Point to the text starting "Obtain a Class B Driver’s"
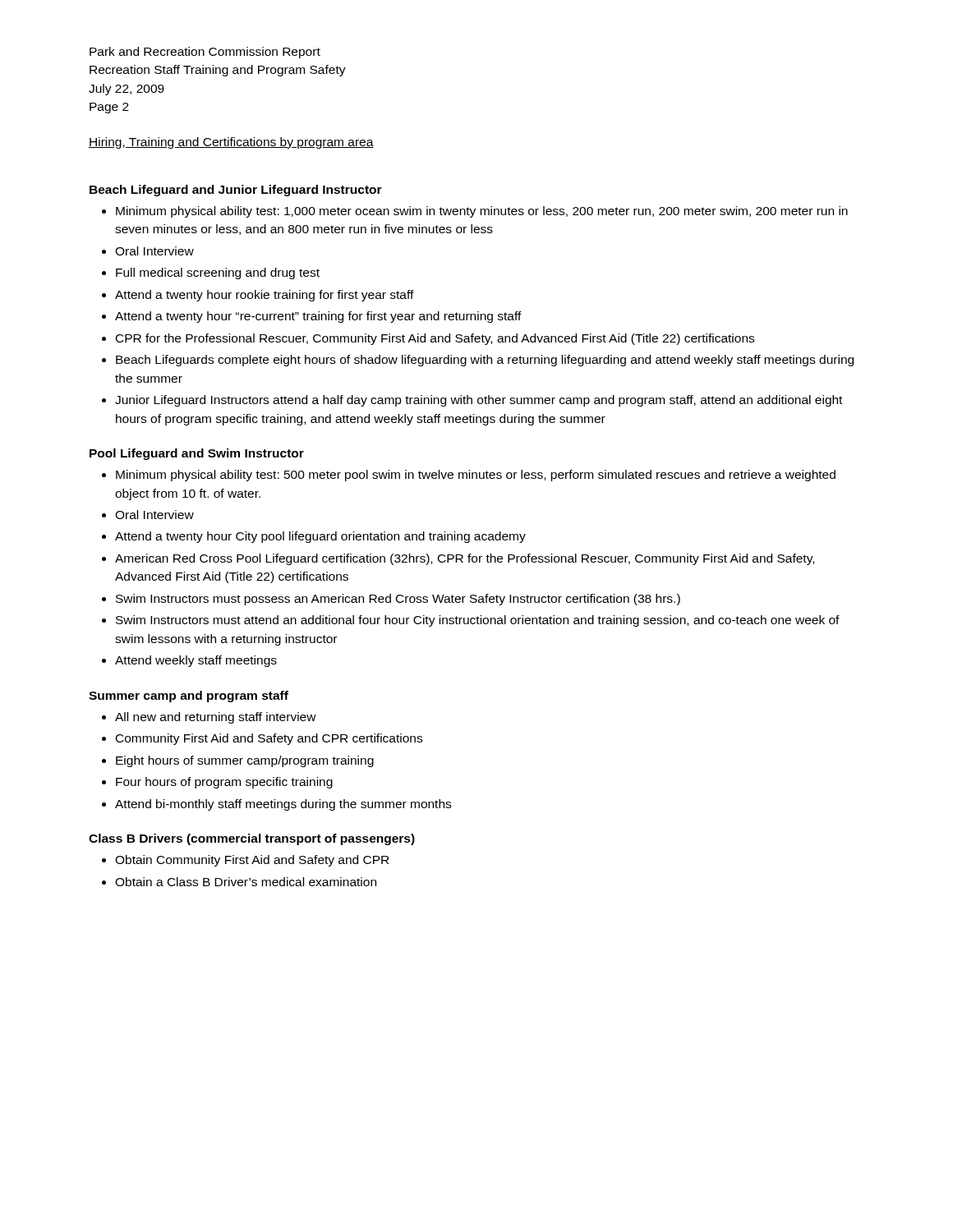Image resolution: width=953 pixels, height=1232 pixels. tap(246, 882)
